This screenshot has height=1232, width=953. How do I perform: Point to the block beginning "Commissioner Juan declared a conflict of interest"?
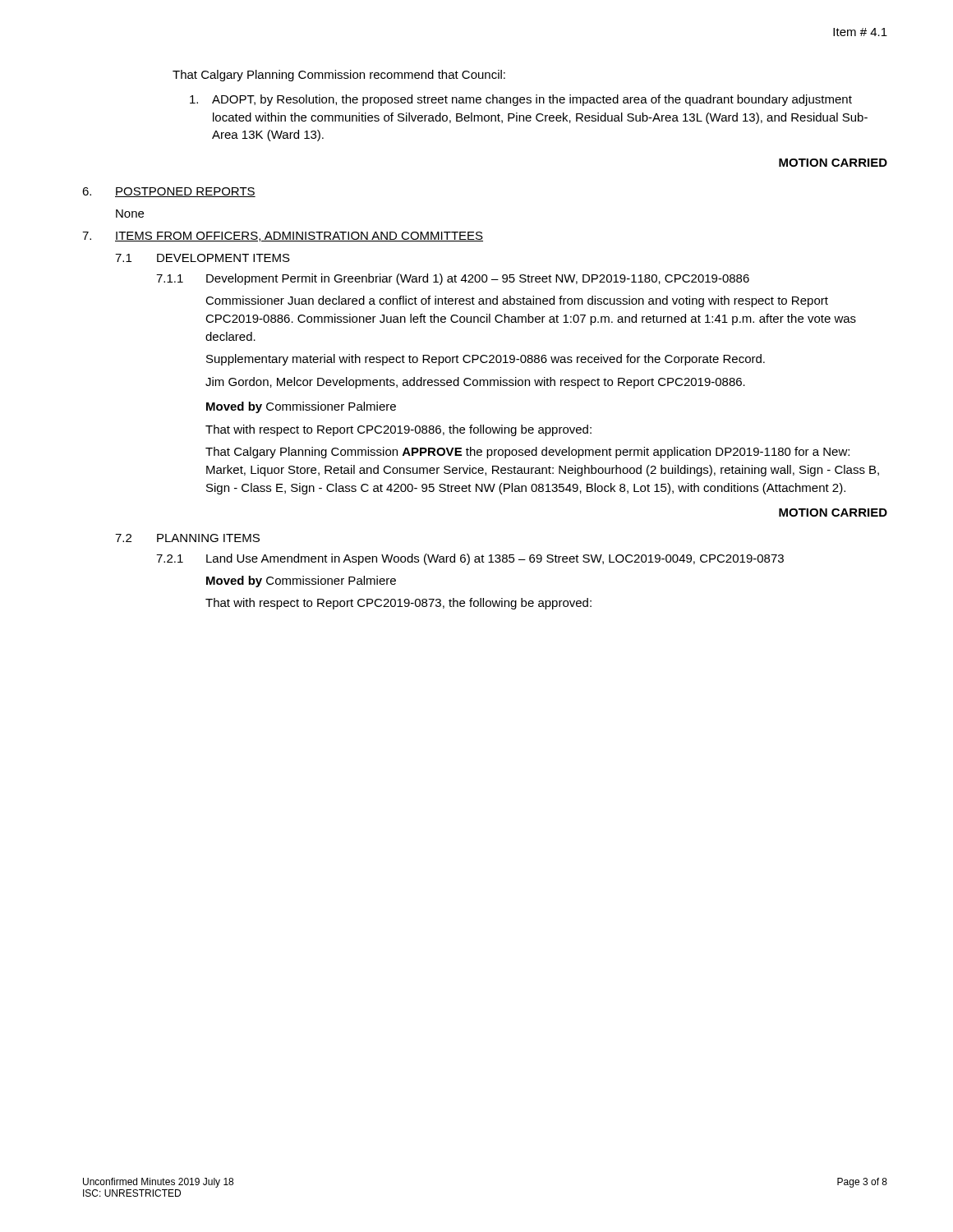pos(531,318)
